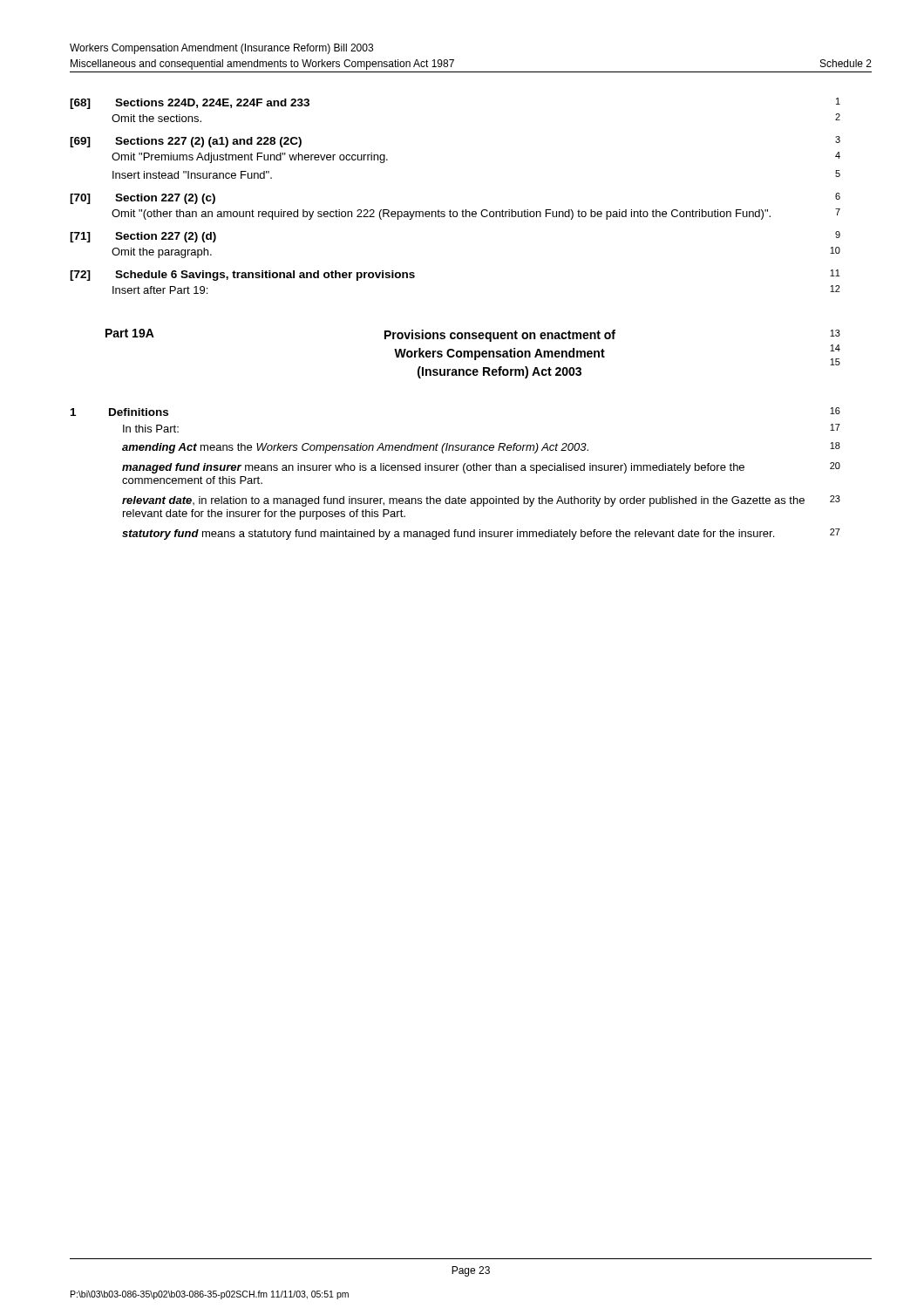Select the text block starting "Insert instead "Insurance Fund". 5"

(192, 175)
